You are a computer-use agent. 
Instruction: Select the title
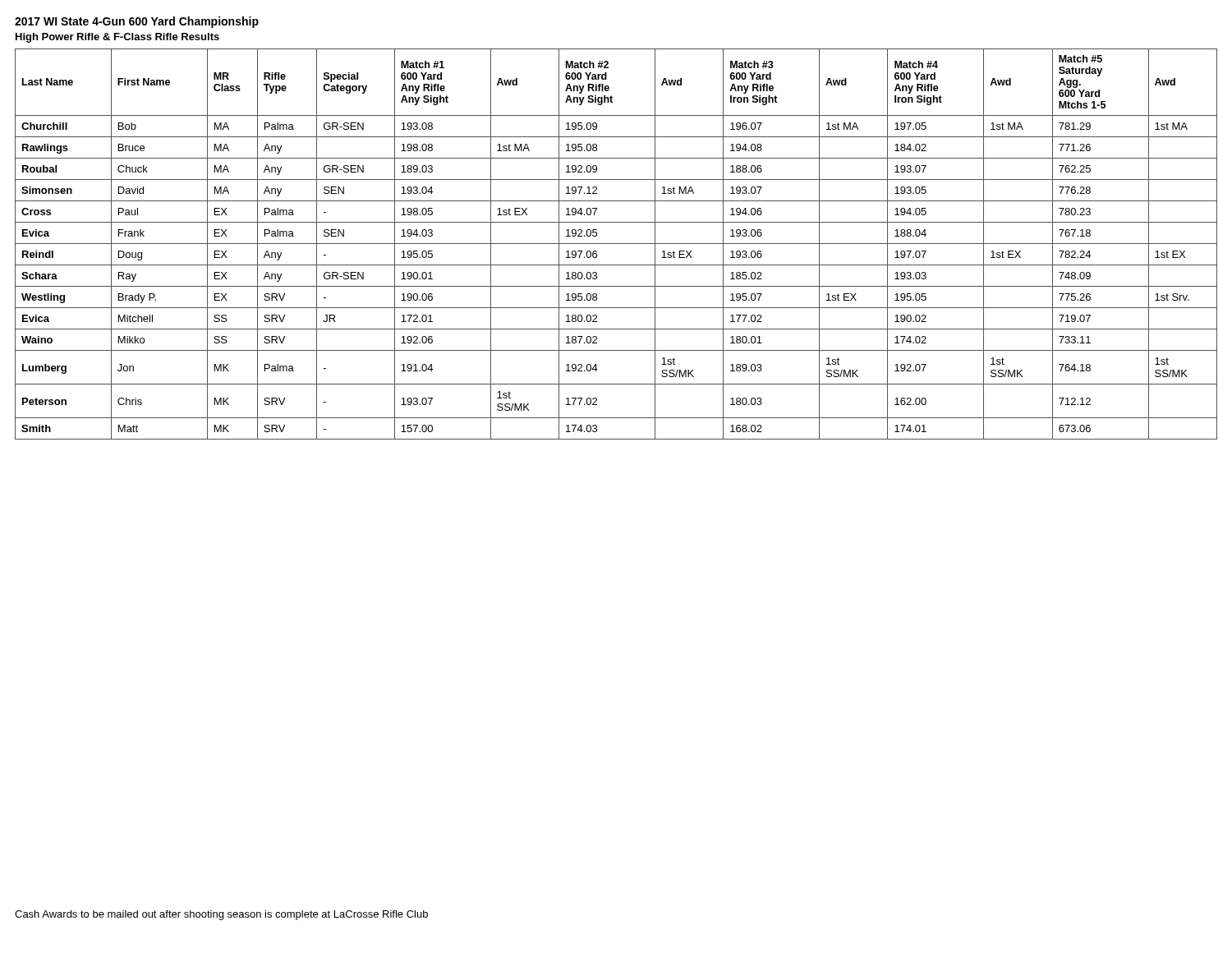[137, 21]
